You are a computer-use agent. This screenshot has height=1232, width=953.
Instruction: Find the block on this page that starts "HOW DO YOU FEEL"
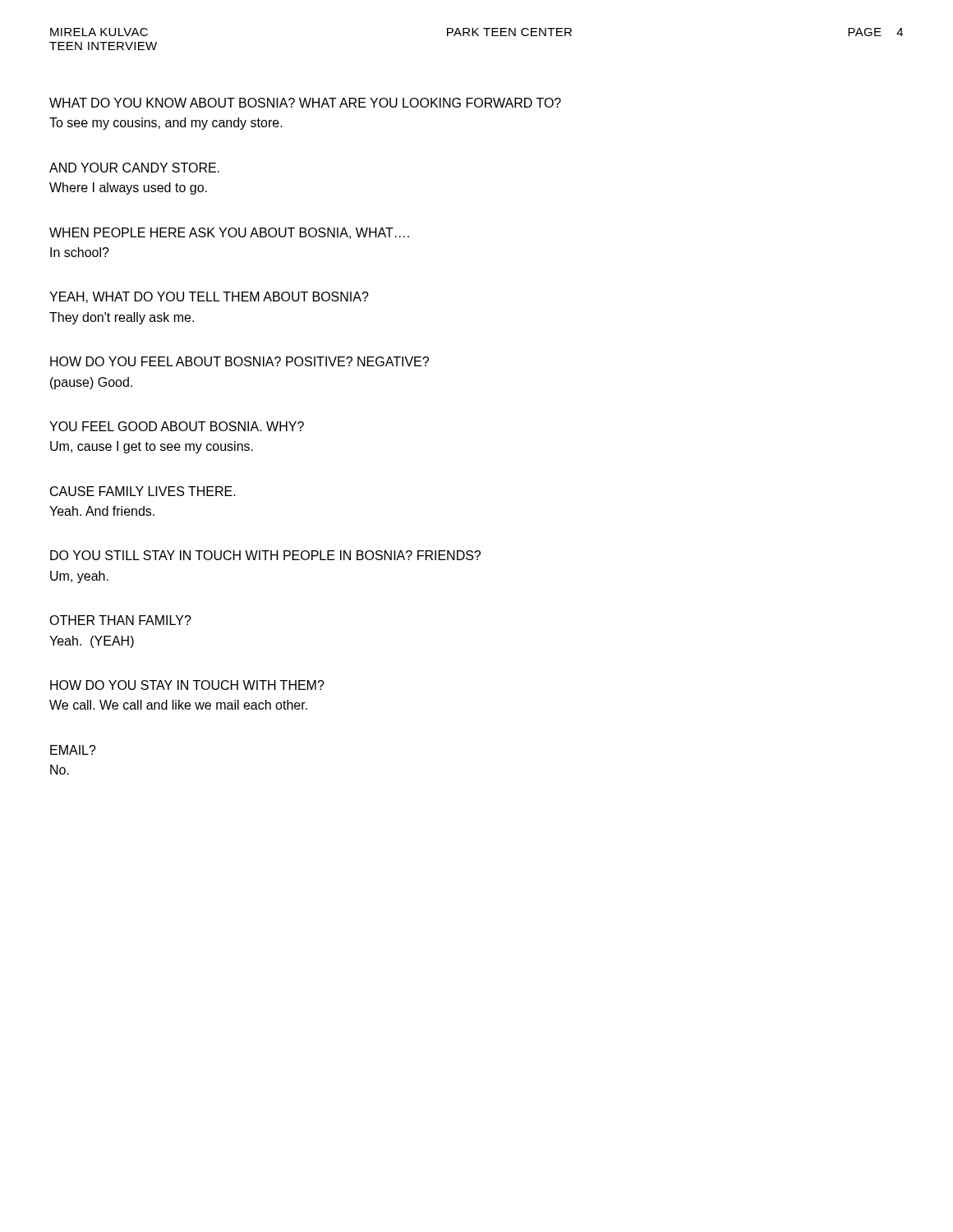239,361
